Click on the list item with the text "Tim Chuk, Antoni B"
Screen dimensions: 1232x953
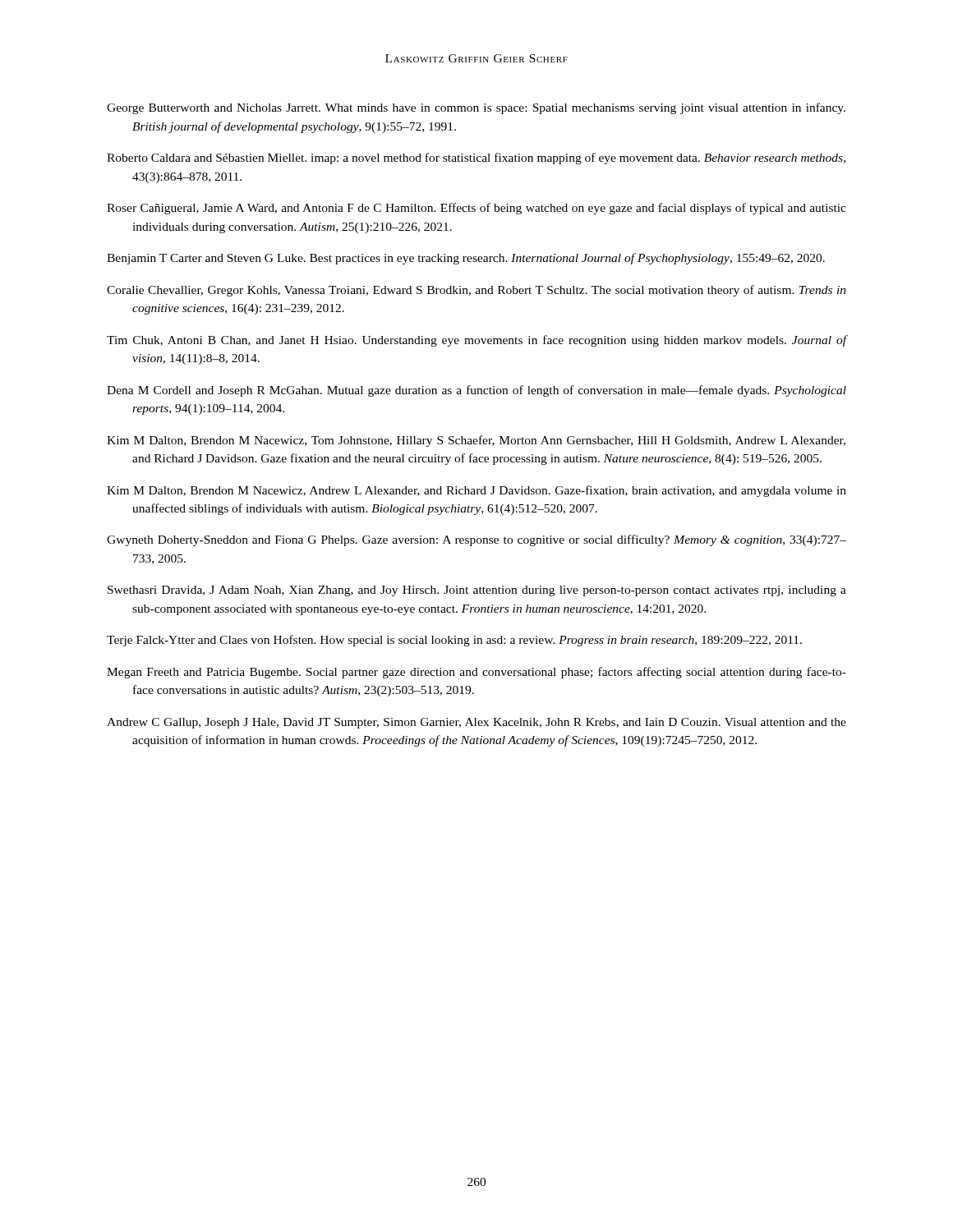click(x=476, y=349)
